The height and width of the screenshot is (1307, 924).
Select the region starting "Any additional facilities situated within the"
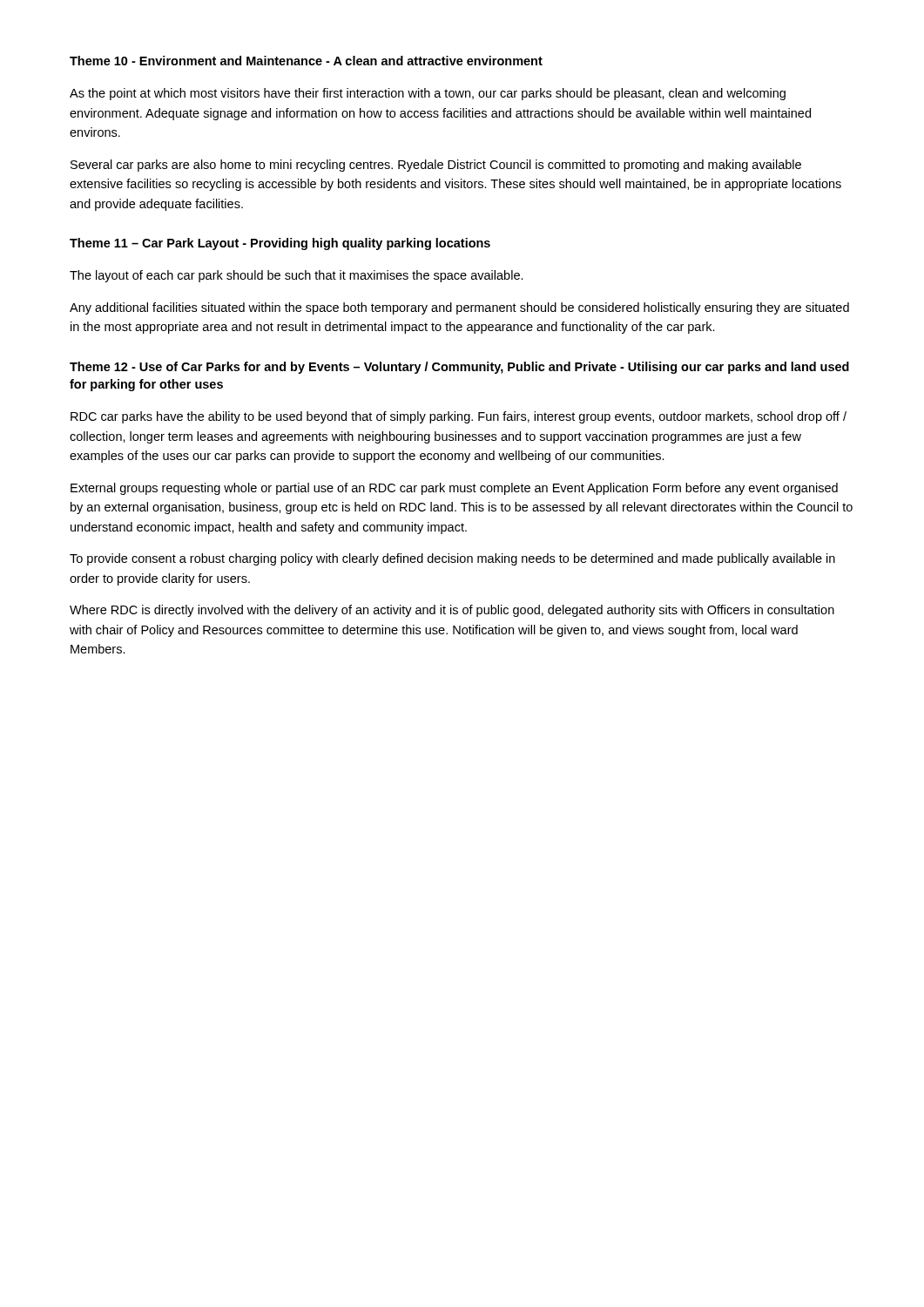[460, 317]
